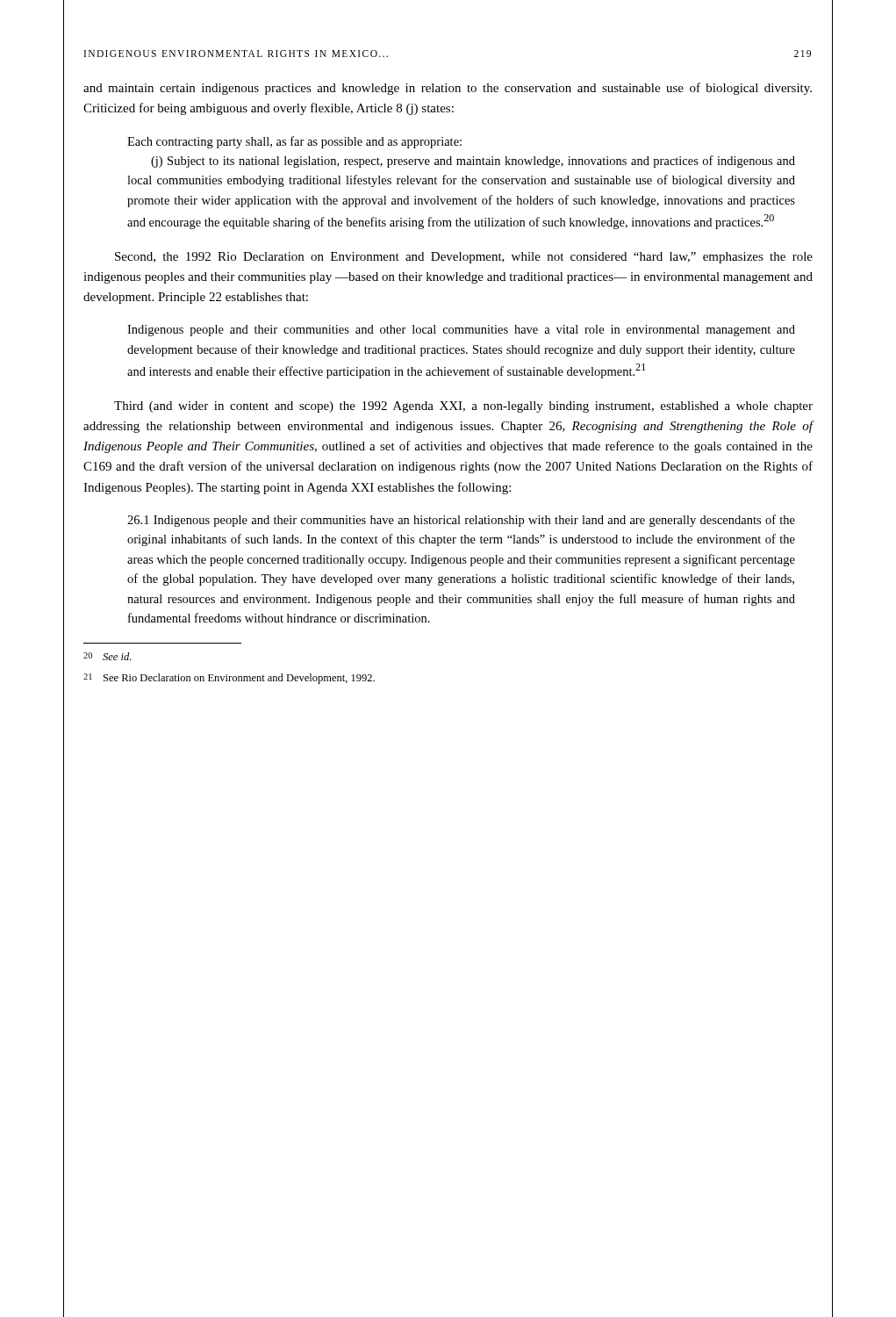Point to "20 See id."
The height and width of the screenshot is (1317, 896).
coord(108,658)
